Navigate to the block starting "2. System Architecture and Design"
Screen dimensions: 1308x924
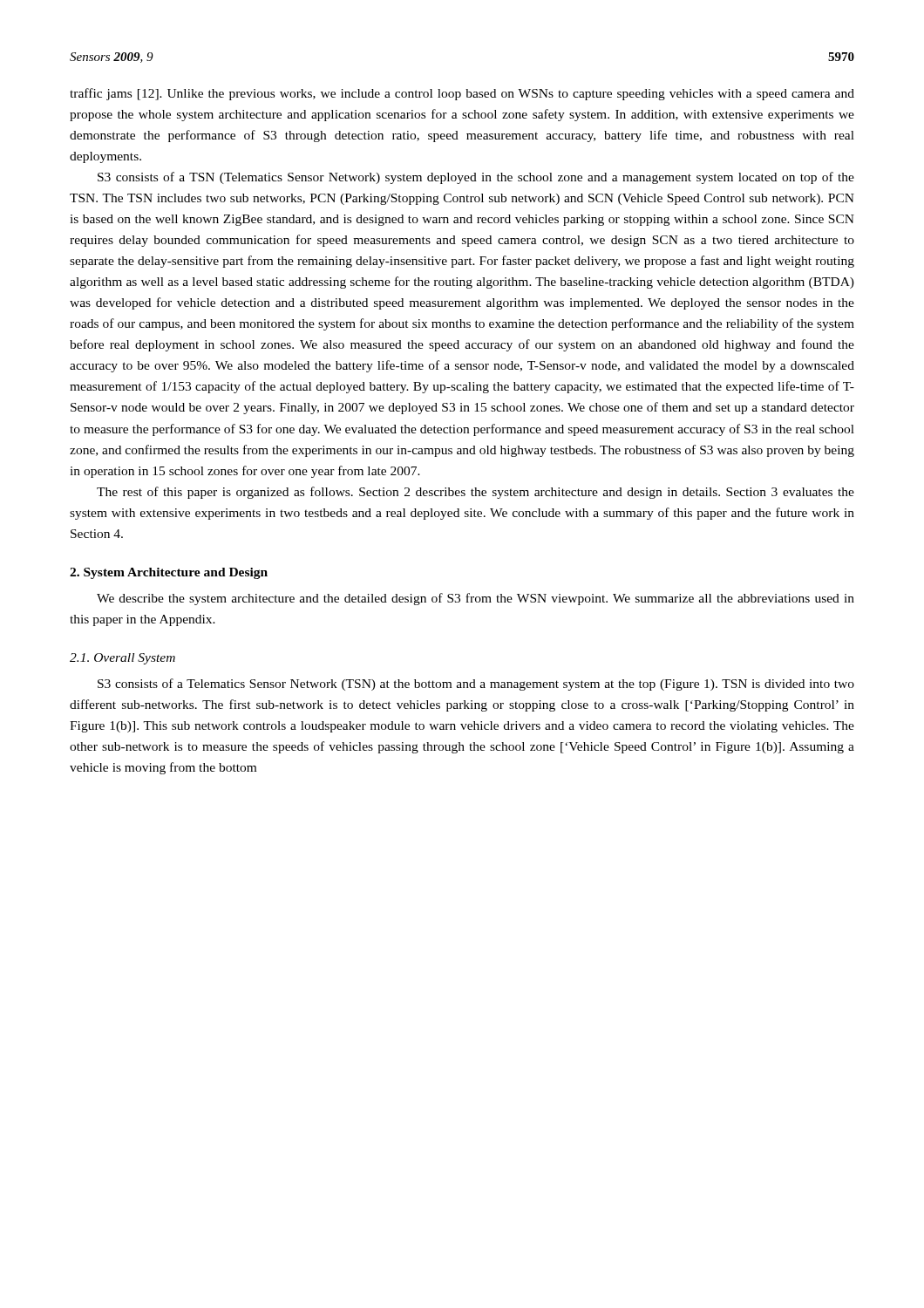(169, 571)
